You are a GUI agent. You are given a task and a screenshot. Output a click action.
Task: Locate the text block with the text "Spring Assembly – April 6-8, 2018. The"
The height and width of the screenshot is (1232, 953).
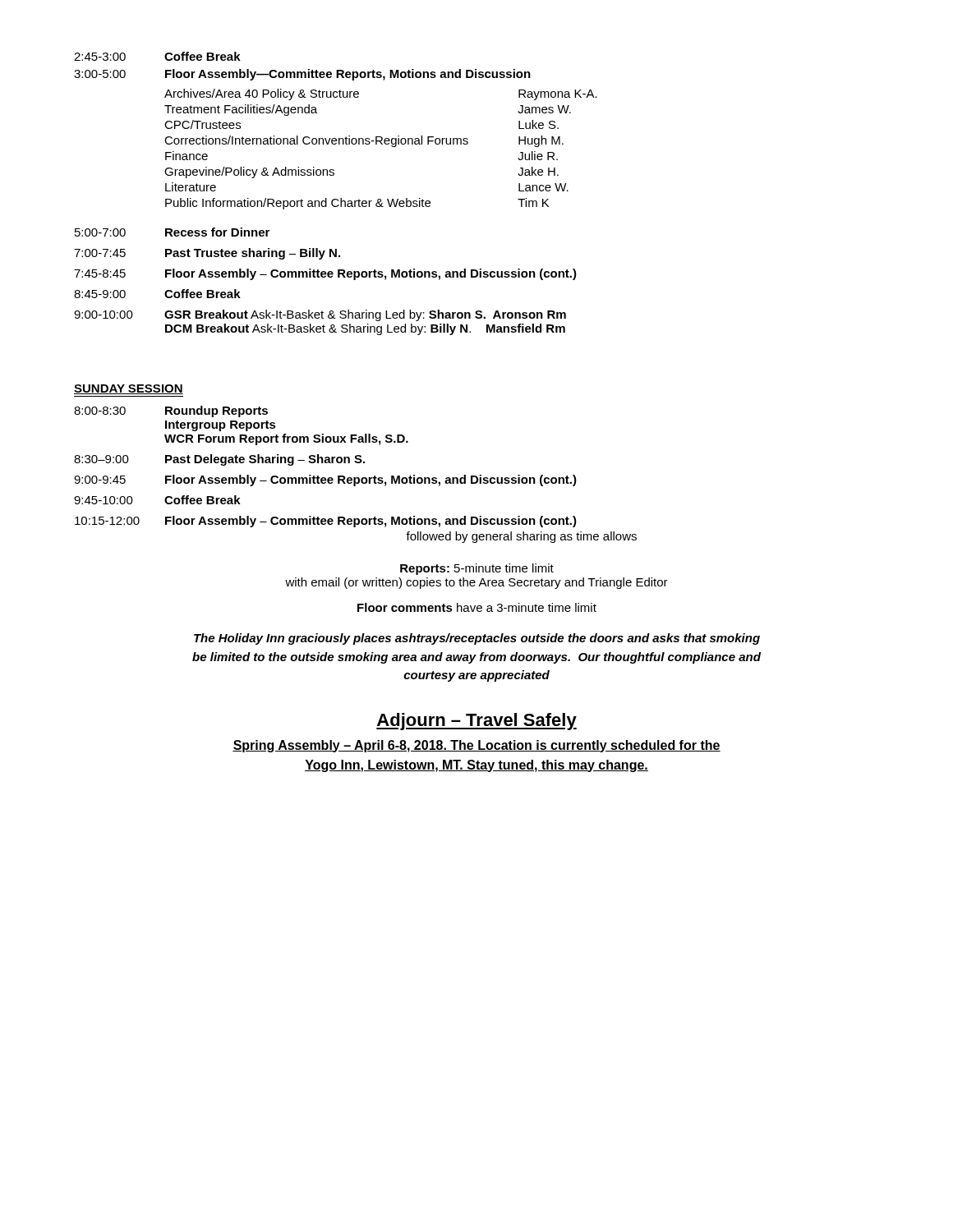[476, 755]
